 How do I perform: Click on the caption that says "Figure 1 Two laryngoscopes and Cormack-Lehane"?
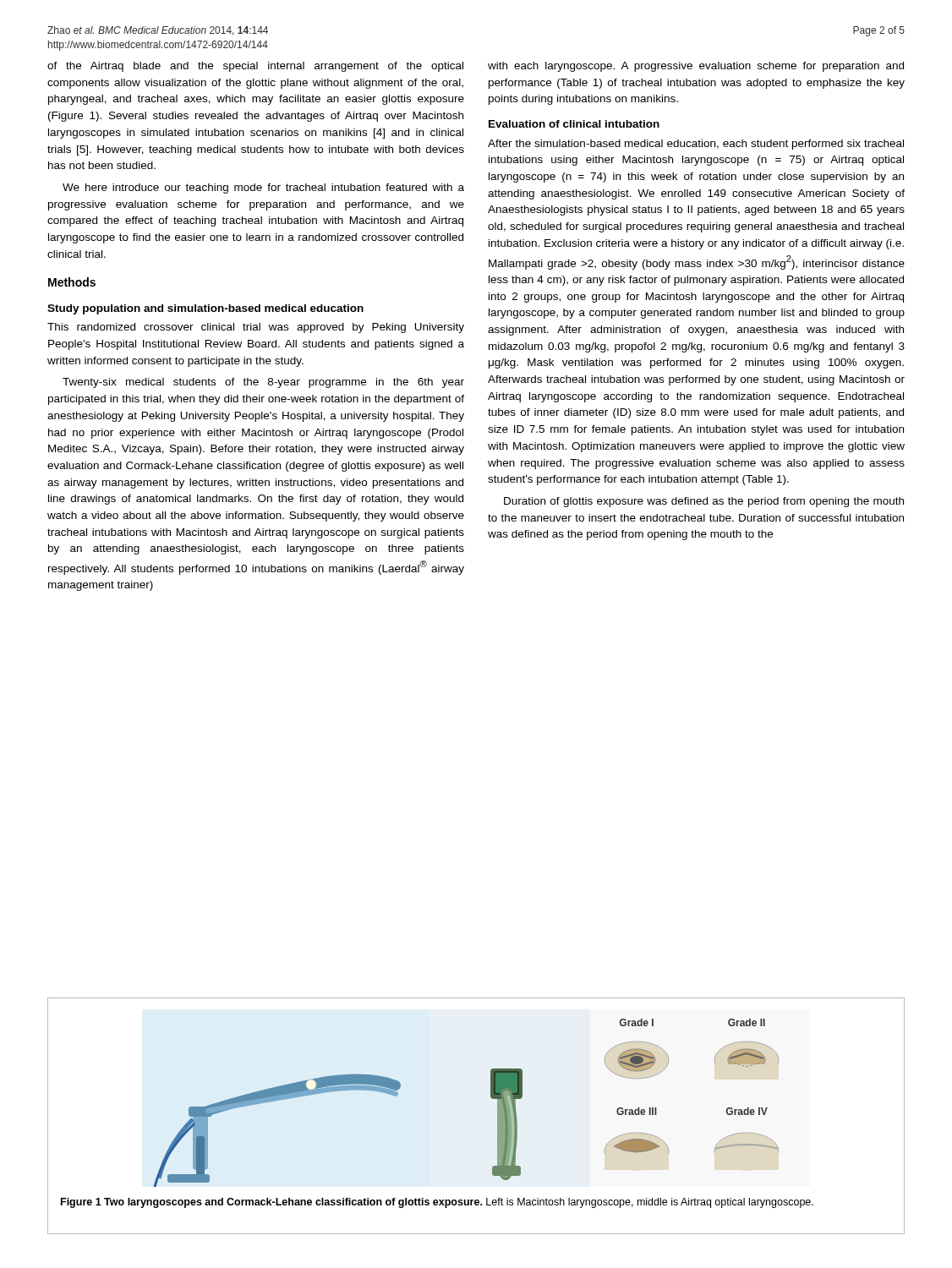[437, 1202]
